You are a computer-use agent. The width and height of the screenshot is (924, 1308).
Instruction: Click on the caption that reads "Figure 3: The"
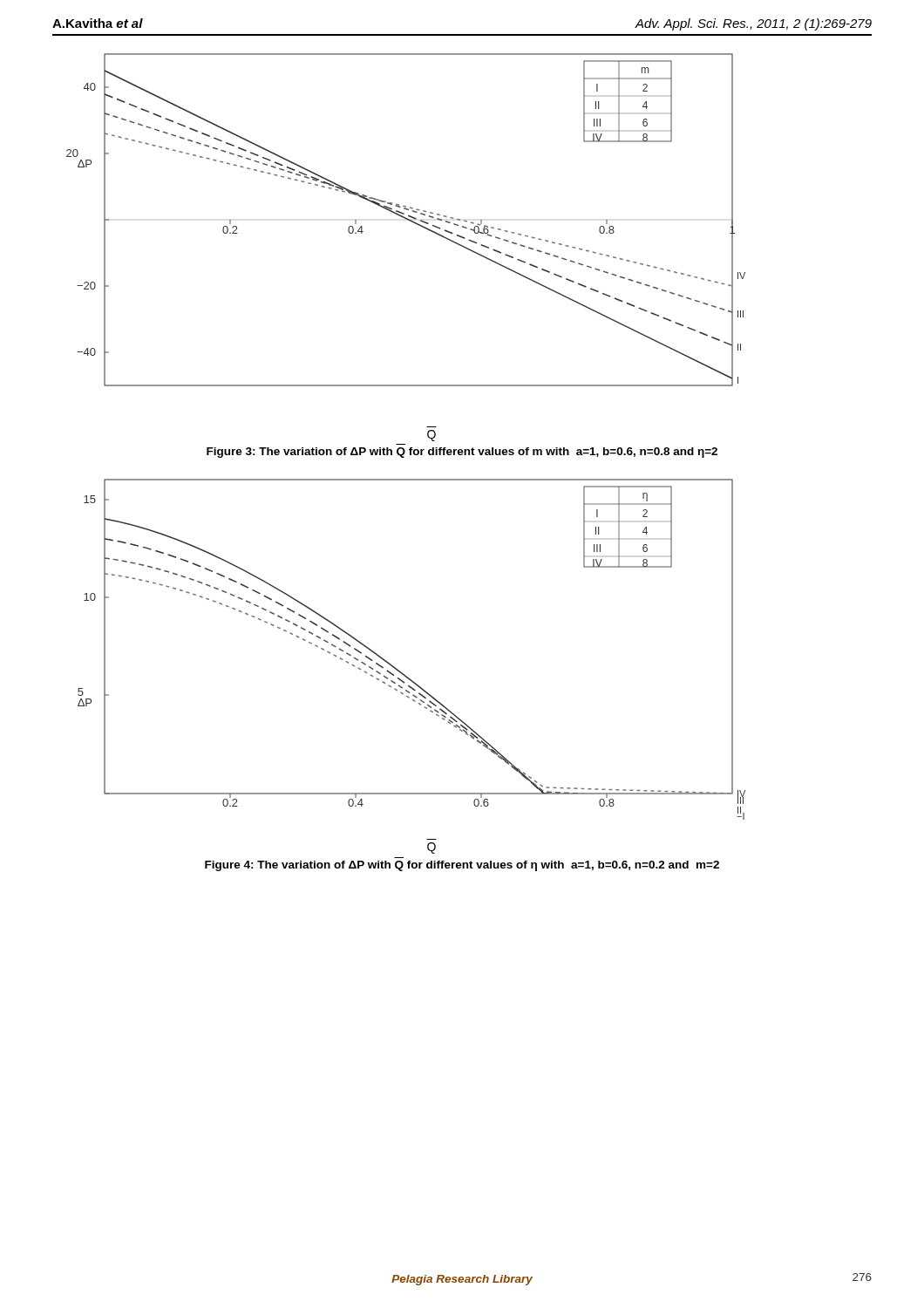point(462,451)
